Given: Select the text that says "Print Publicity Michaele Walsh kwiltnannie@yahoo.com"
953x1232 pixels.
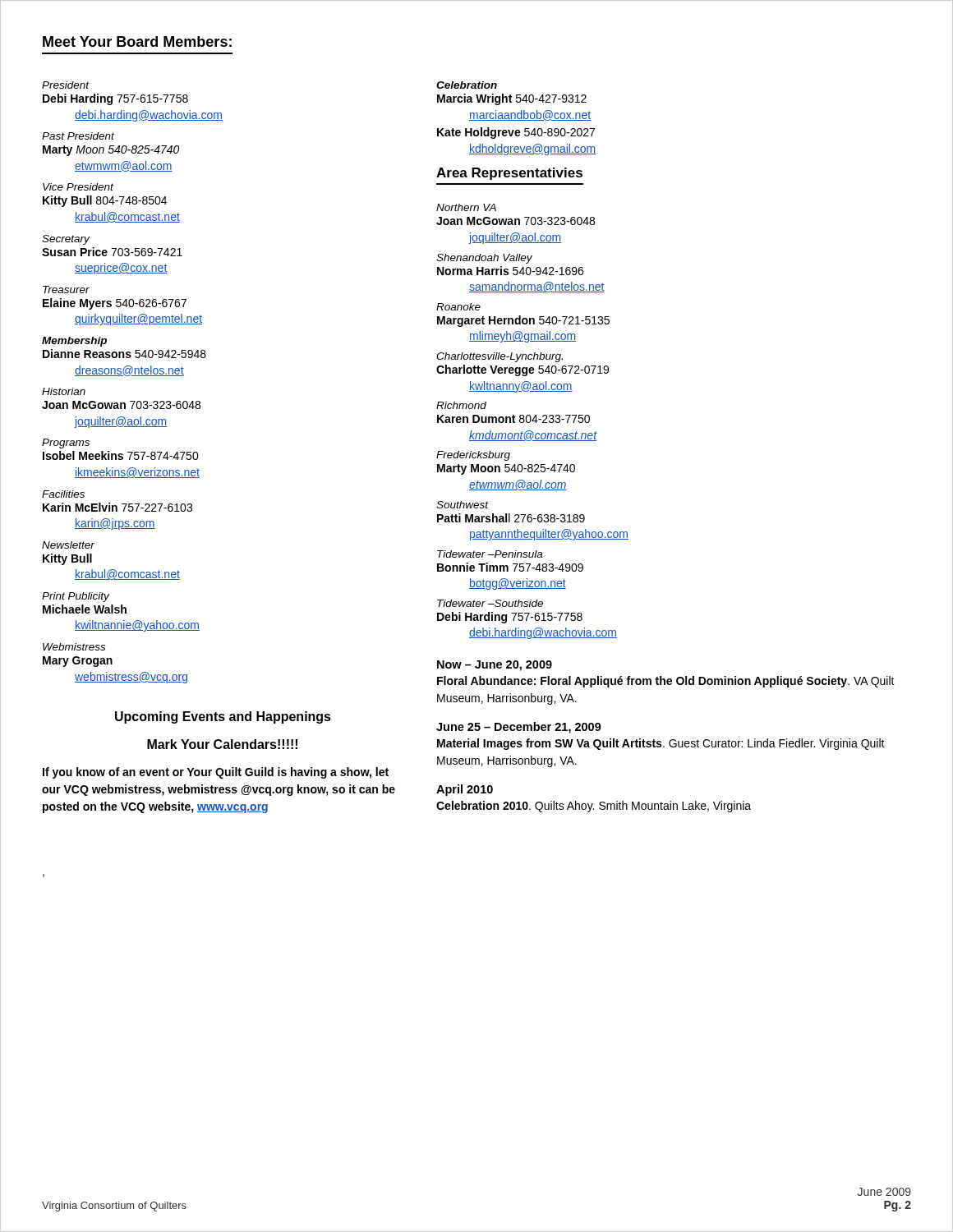Looking at the screenshot, I should pyautogui.click(x=76, y=597).
